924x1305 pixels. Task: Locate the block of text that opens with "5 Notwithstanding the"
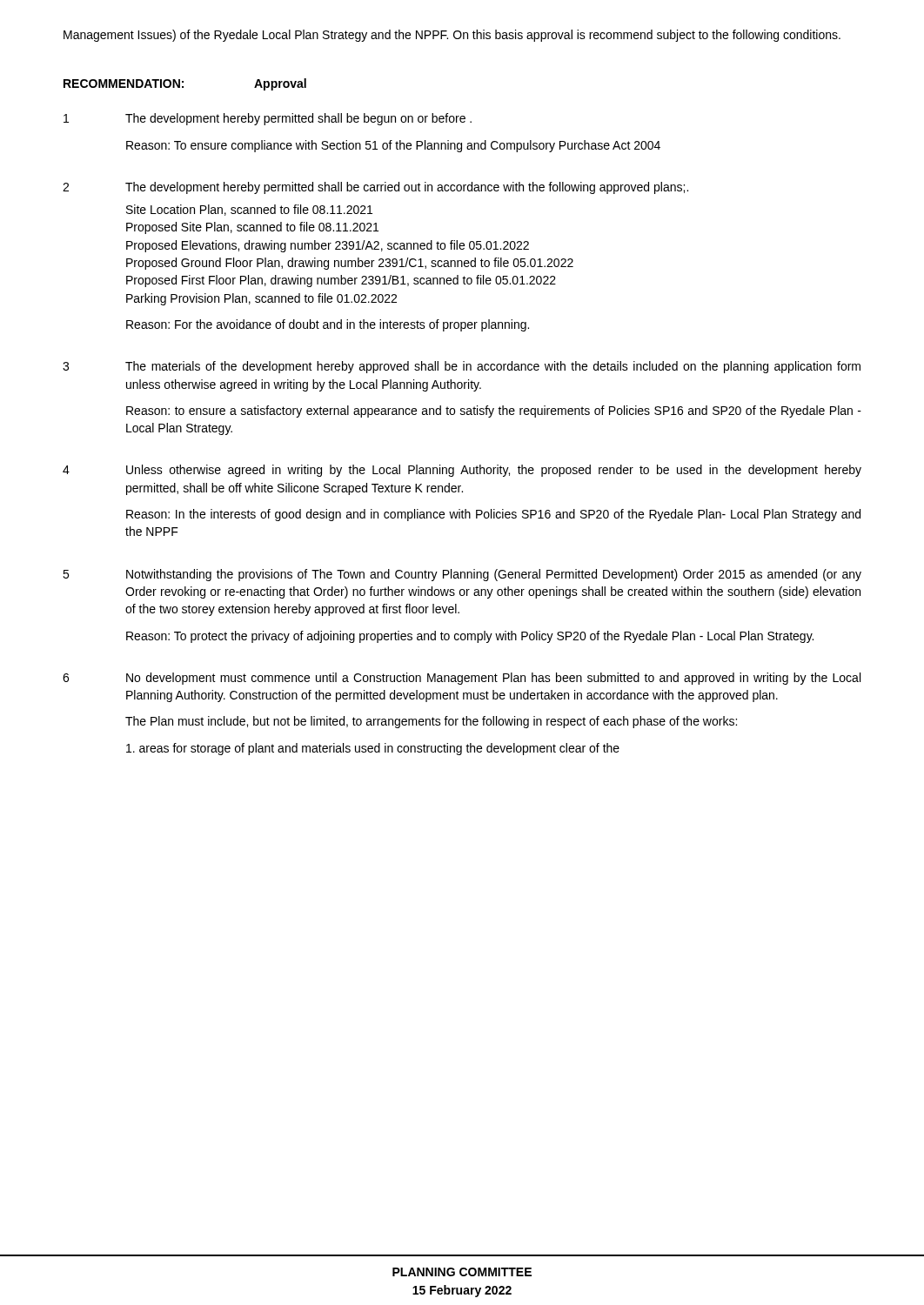[462, 605]
